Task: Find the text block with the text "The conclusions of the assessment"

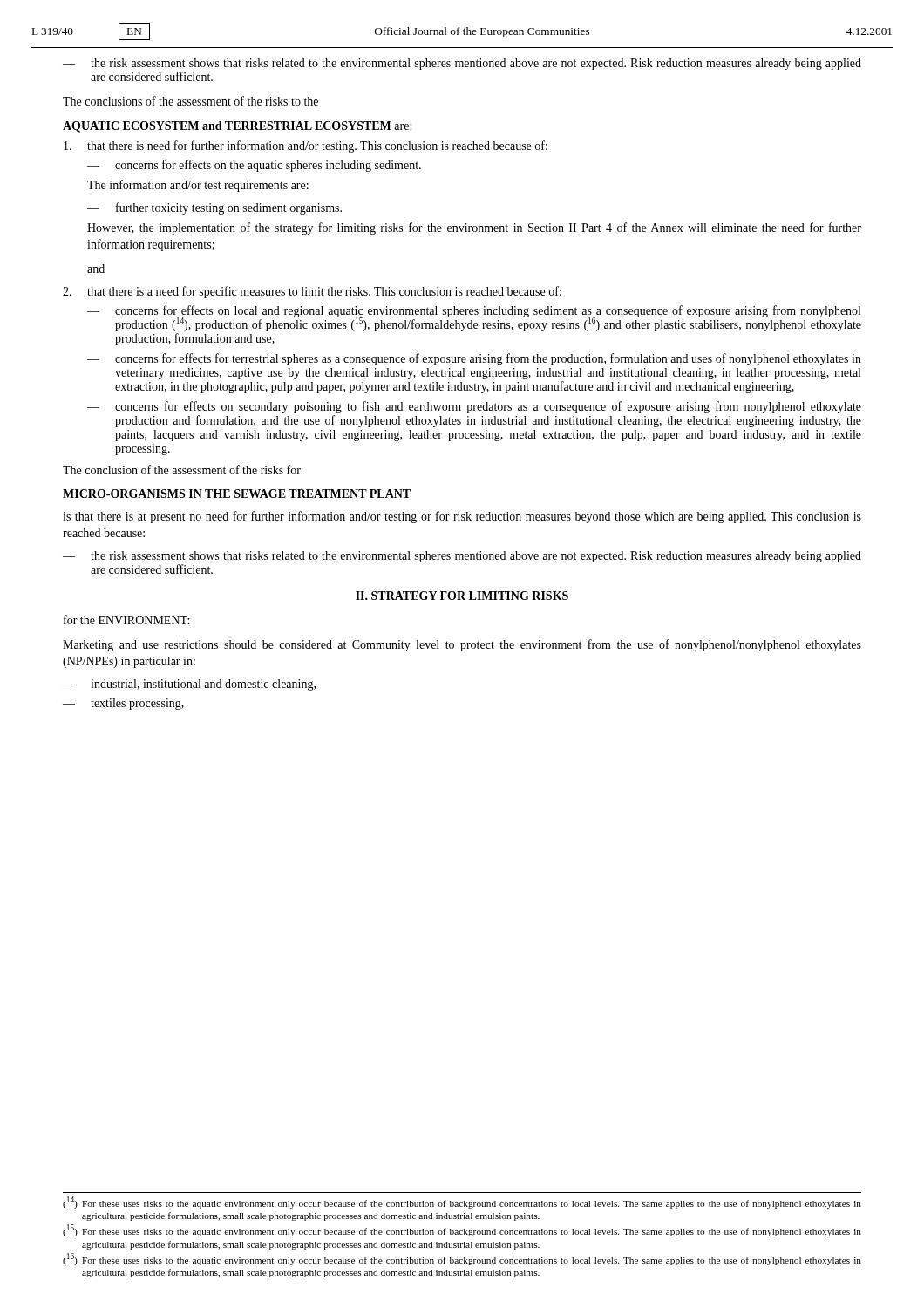Action: click(x=191, y=102)
